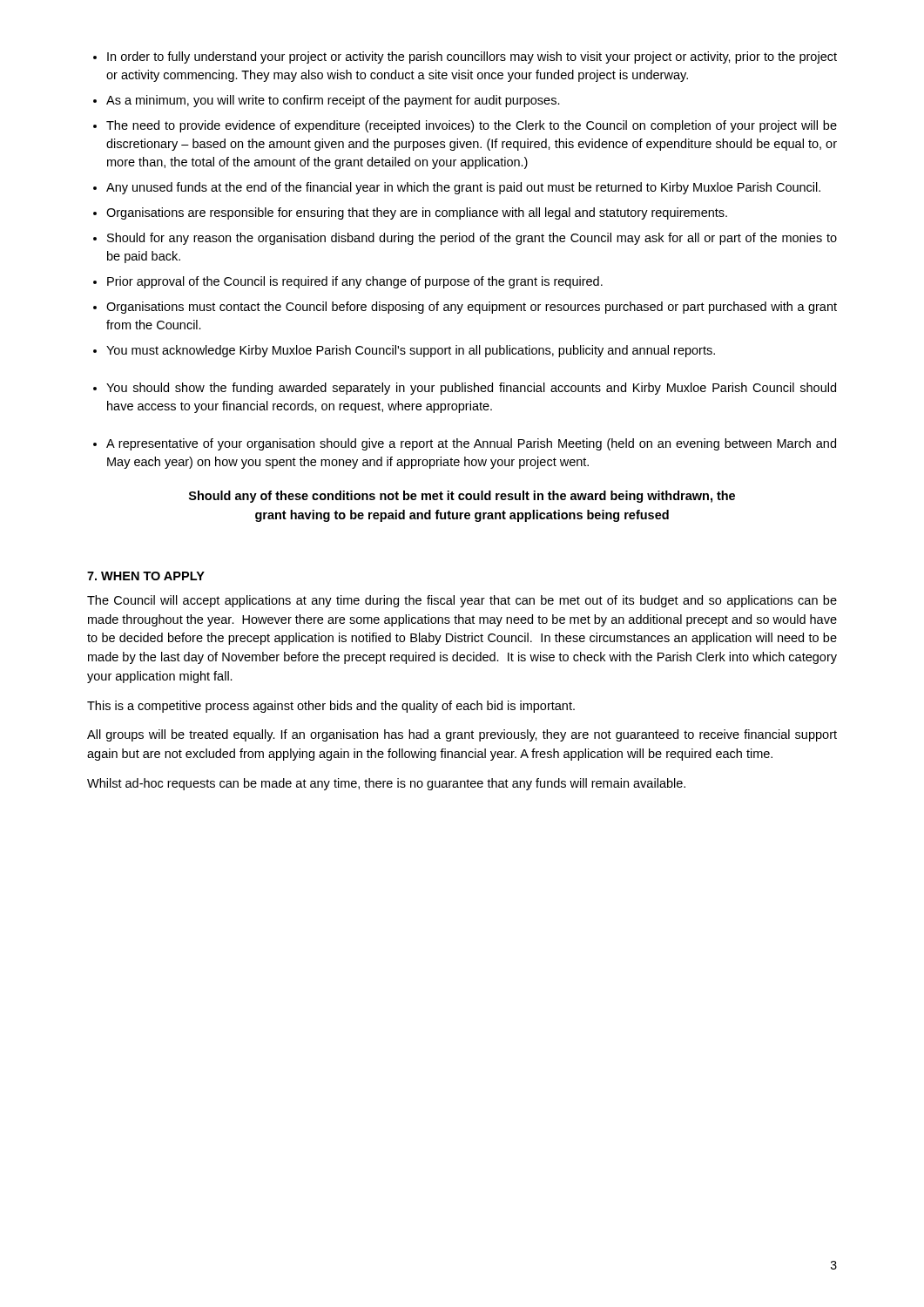
Task: Locate the region starting "In order to fully understand"
Action: 472,66
